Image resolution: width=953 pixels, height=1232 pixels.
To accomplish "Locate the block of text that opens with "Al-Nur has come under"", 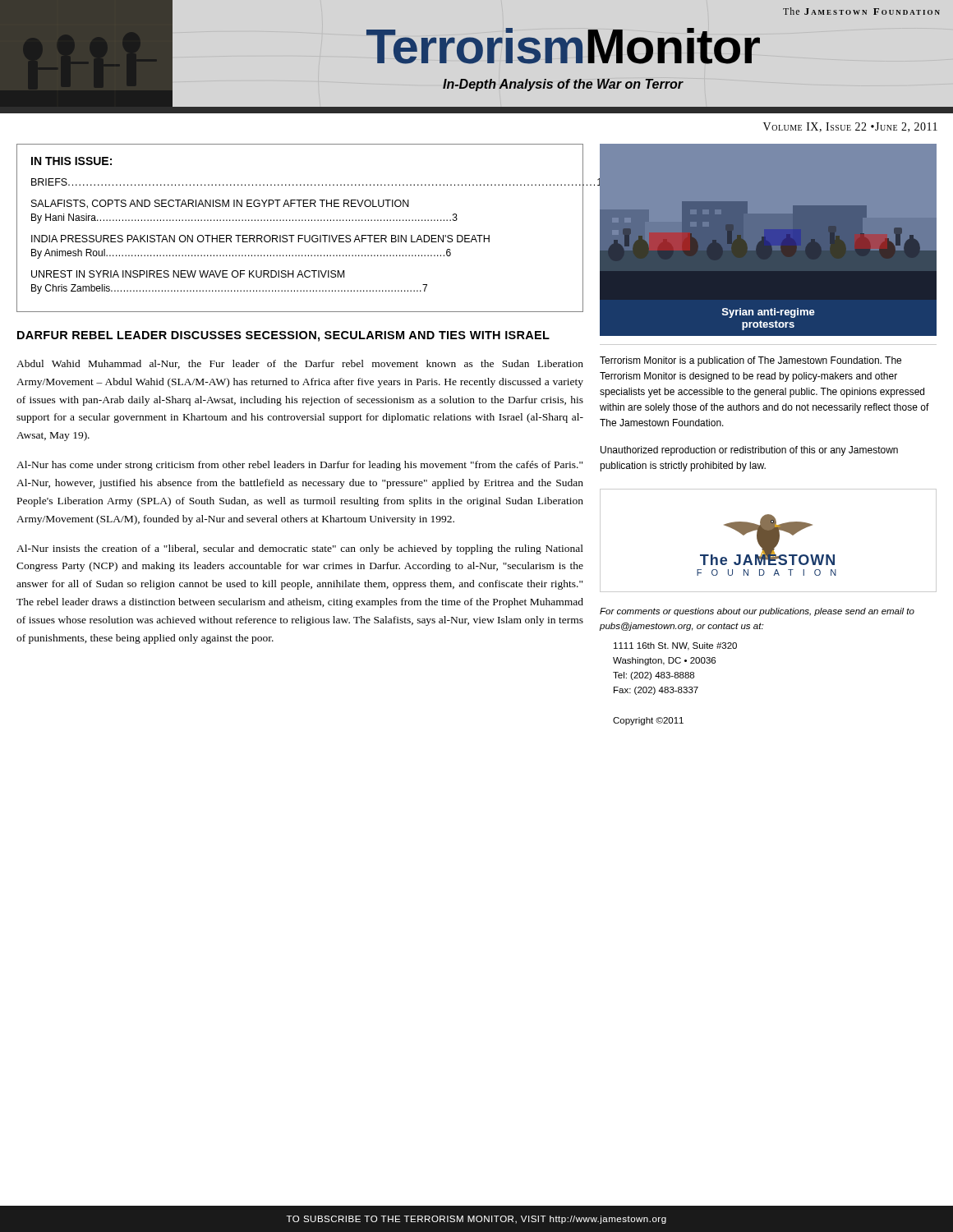I will [x=300, y=492].
